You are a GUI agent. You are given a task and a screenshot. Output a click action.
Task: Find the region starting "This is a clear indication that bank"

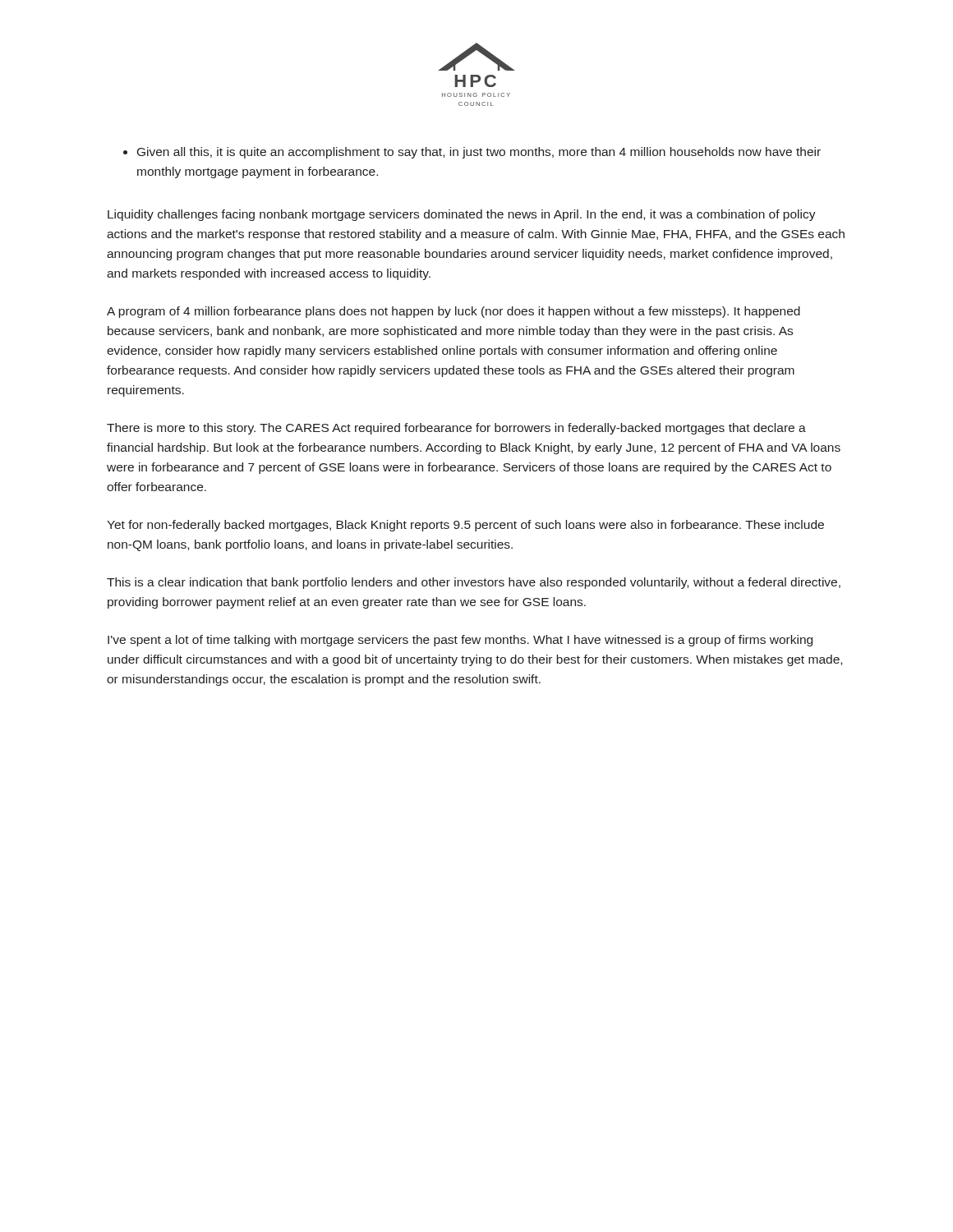[x=474, y=592]
